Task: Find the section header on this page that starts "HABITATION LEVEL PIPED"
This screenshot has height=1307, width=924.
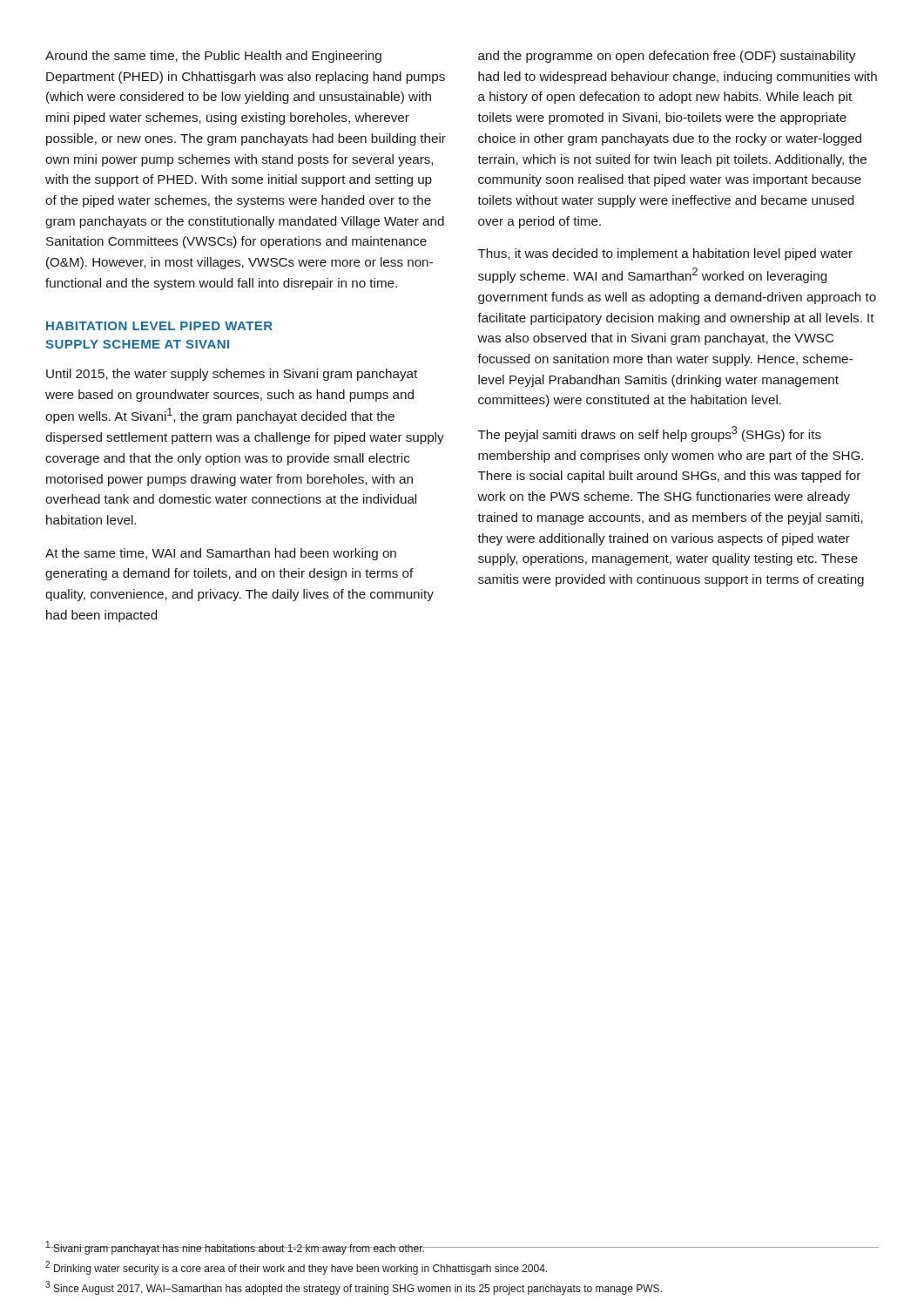Action: [x=246, y=335]
